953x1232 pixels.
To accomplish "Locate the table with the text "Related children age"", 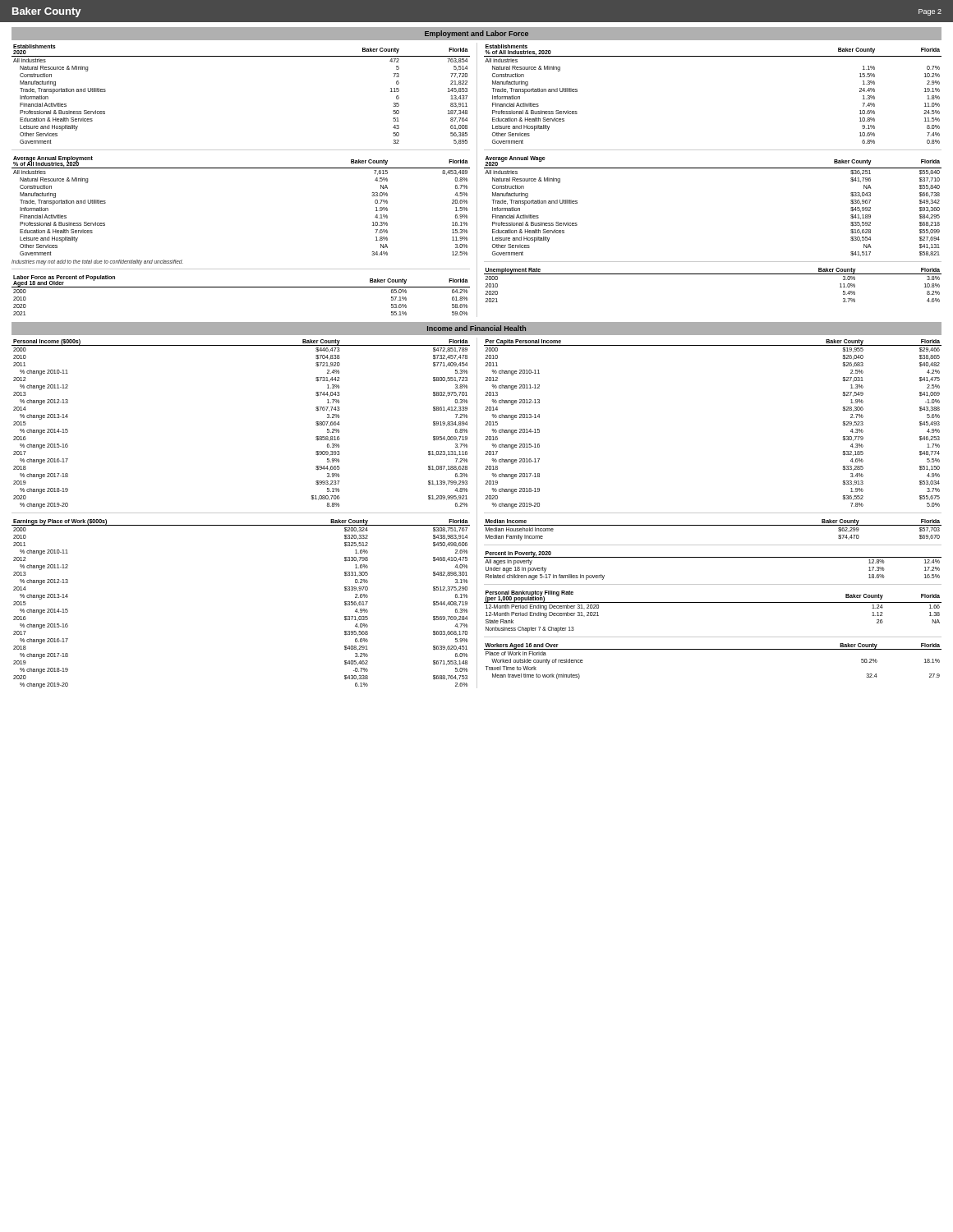I will coord(712,565).
